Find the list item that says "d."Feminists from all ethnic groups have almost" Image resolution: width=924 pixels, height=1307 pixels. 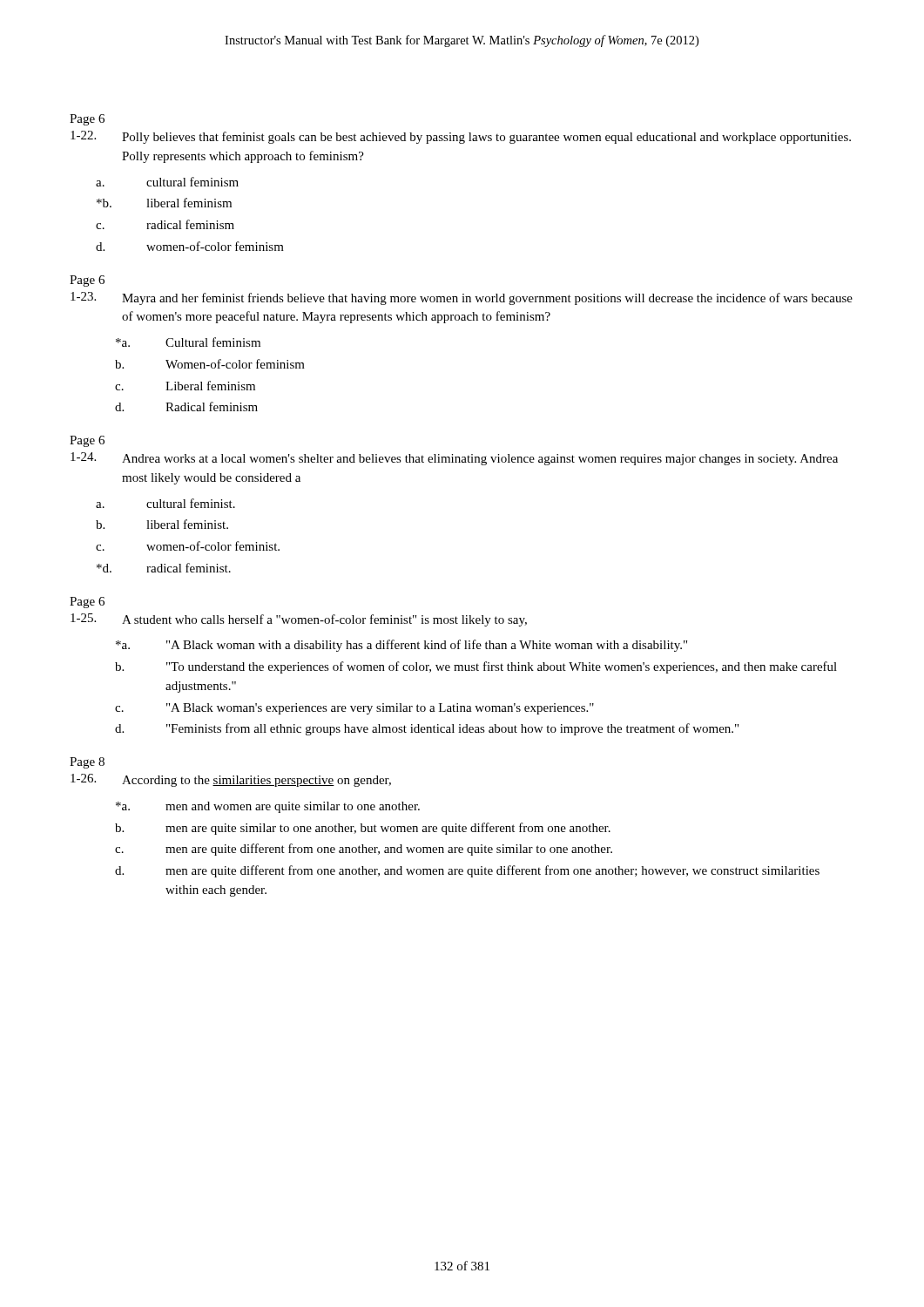click(405, 729)
